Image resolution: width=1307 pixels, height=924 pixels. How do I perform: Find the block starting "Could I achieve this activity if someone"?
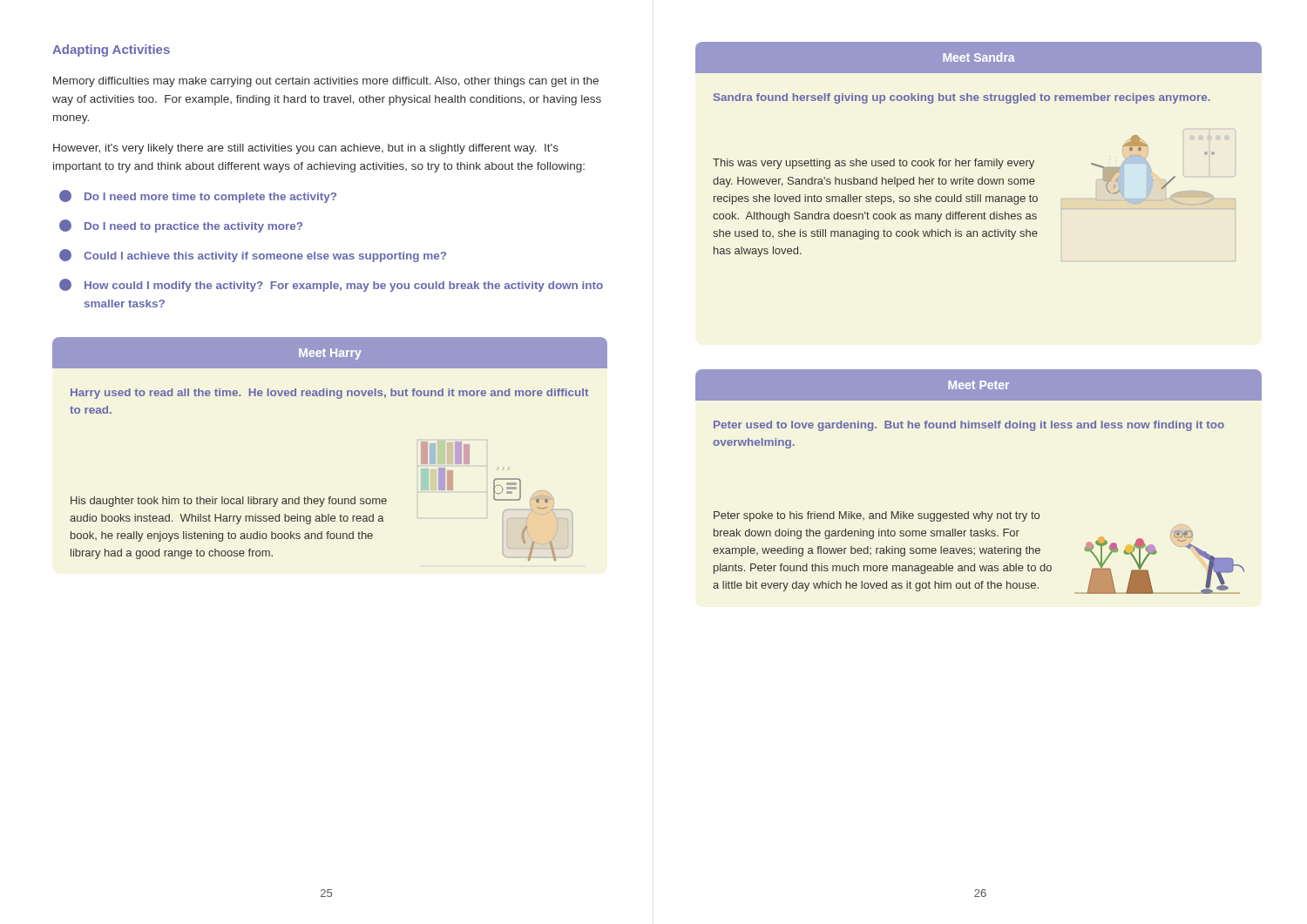[x=253, y=256]
